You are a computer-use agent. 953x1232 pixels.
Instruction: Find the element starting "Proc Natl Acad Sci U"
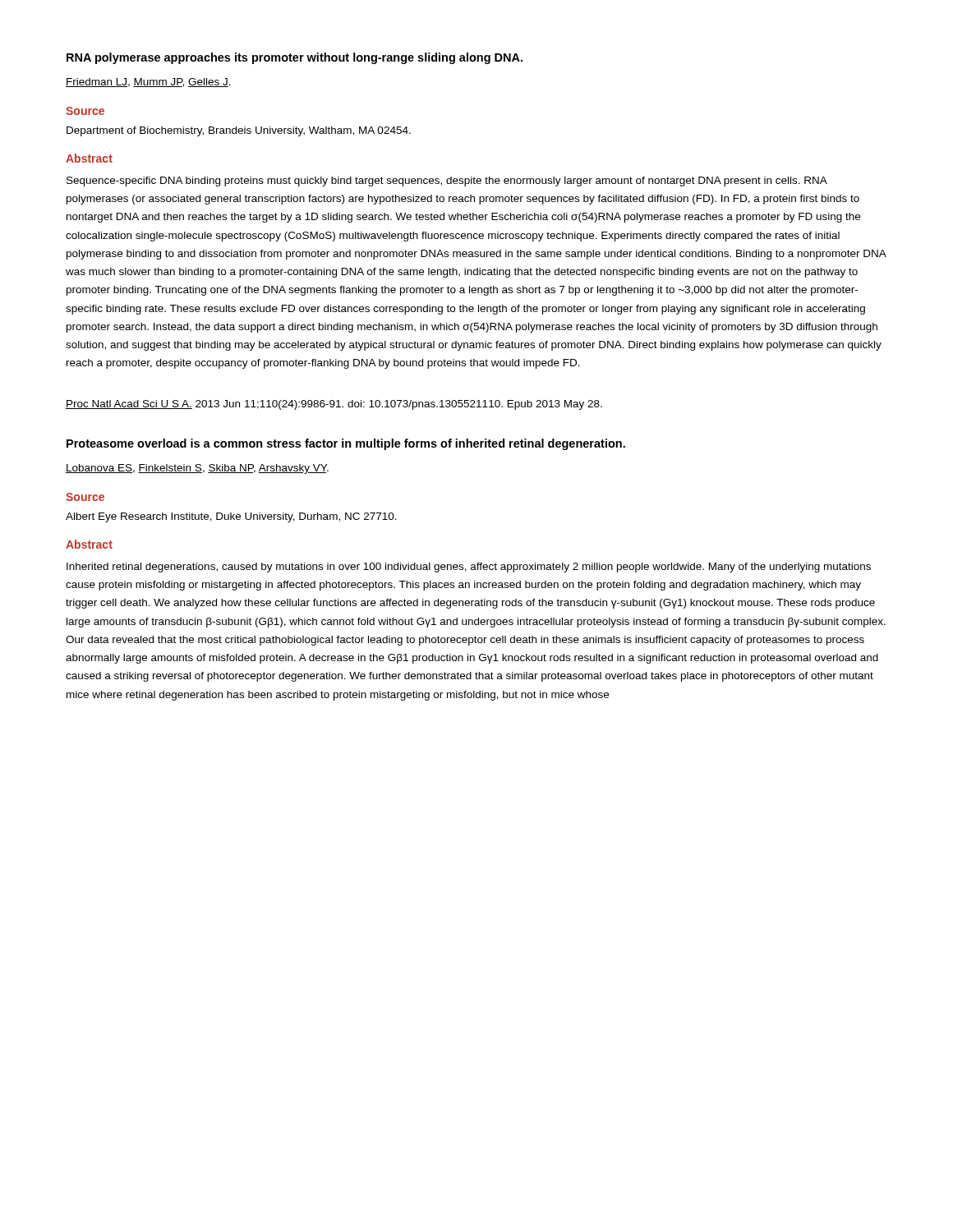click(x=334, y=403)
